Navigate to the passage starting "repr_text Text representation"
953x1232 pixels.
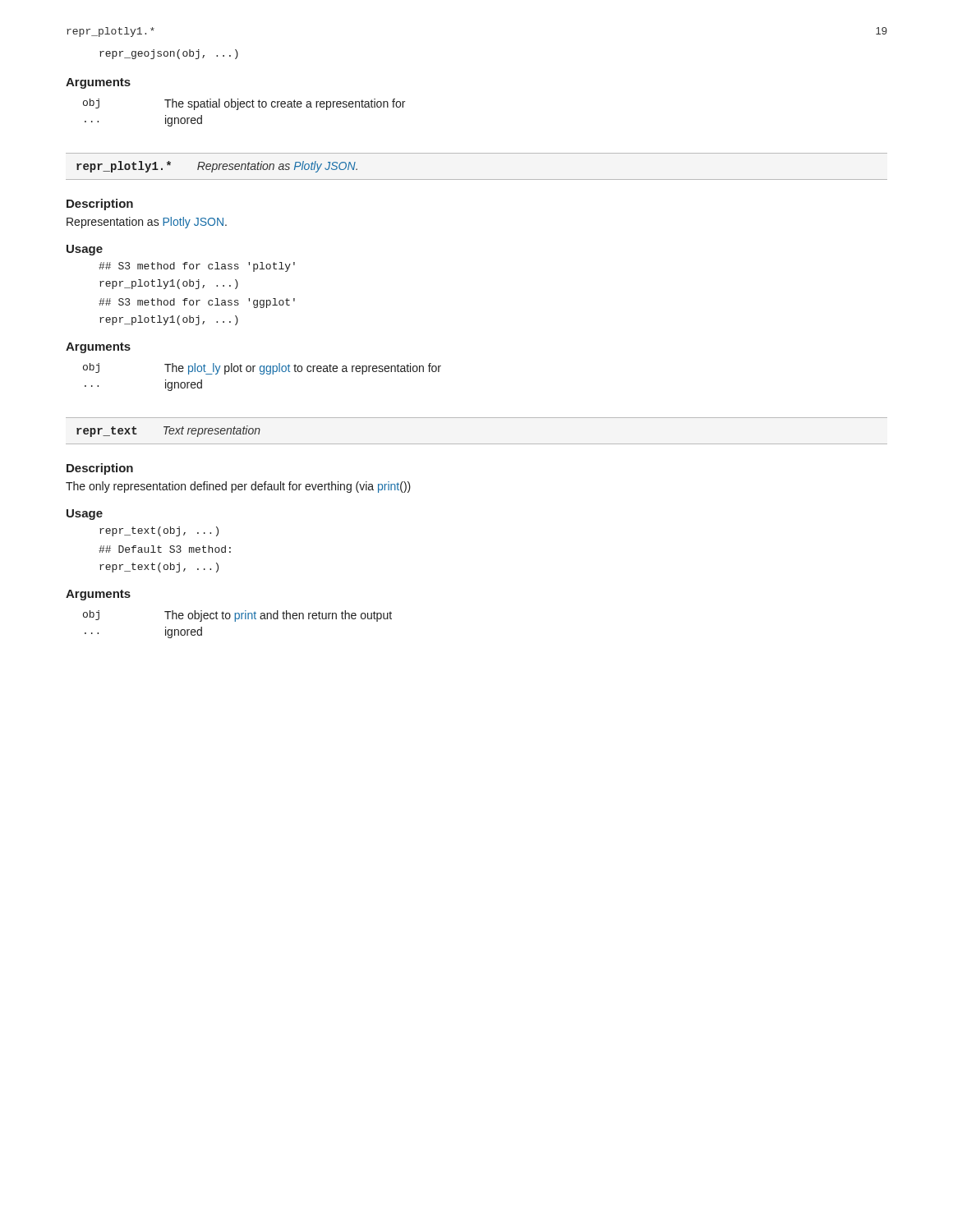coord(168,431)
